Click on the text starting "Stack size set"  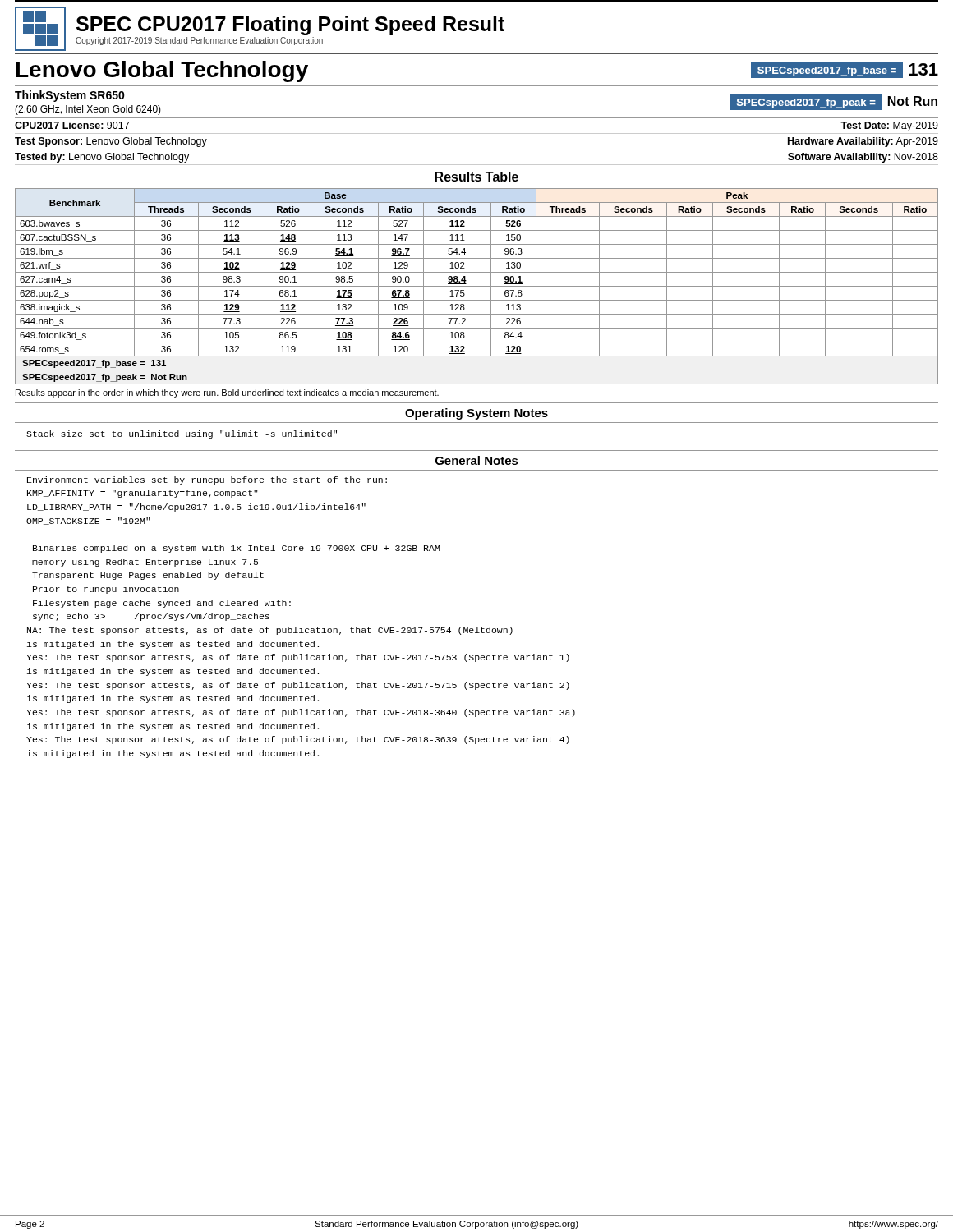coord(182,434)
